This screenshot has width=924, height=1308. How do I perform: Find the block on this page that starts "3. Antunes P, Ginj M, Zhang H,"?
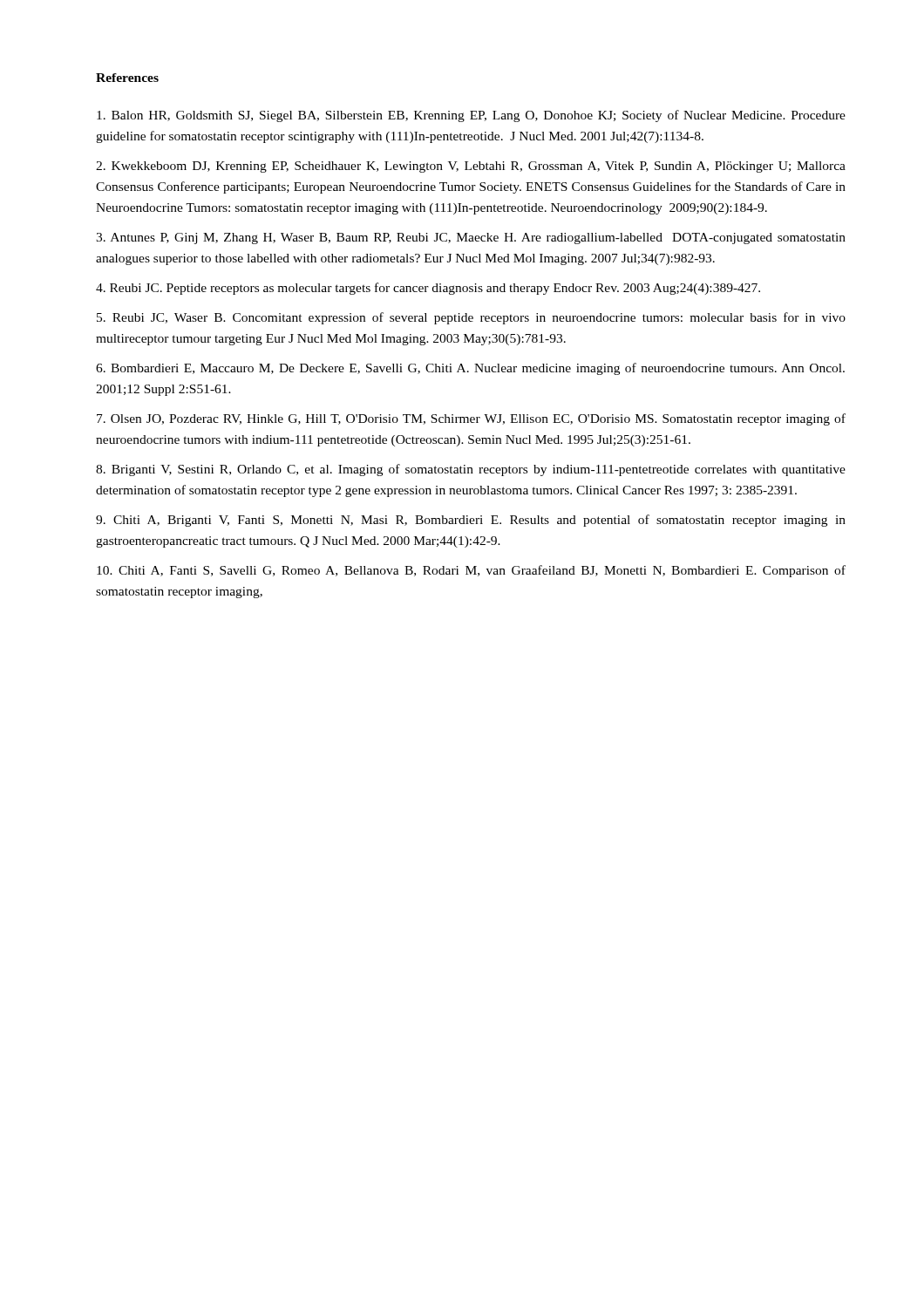[471, 247]
